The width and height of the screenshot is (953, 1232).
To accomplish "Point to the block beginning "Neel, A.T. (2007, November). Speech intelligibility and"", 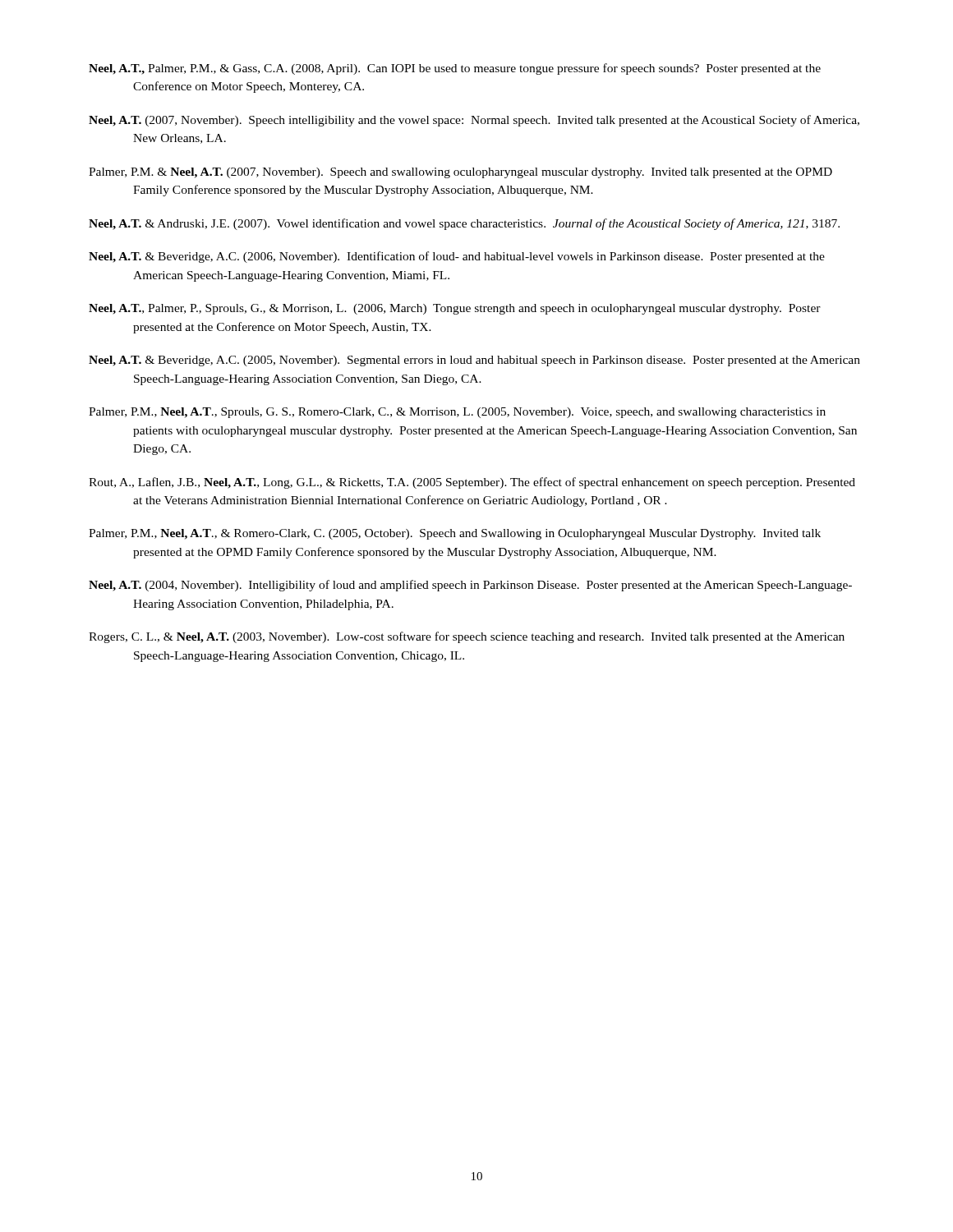I will (x=474, y=129).
